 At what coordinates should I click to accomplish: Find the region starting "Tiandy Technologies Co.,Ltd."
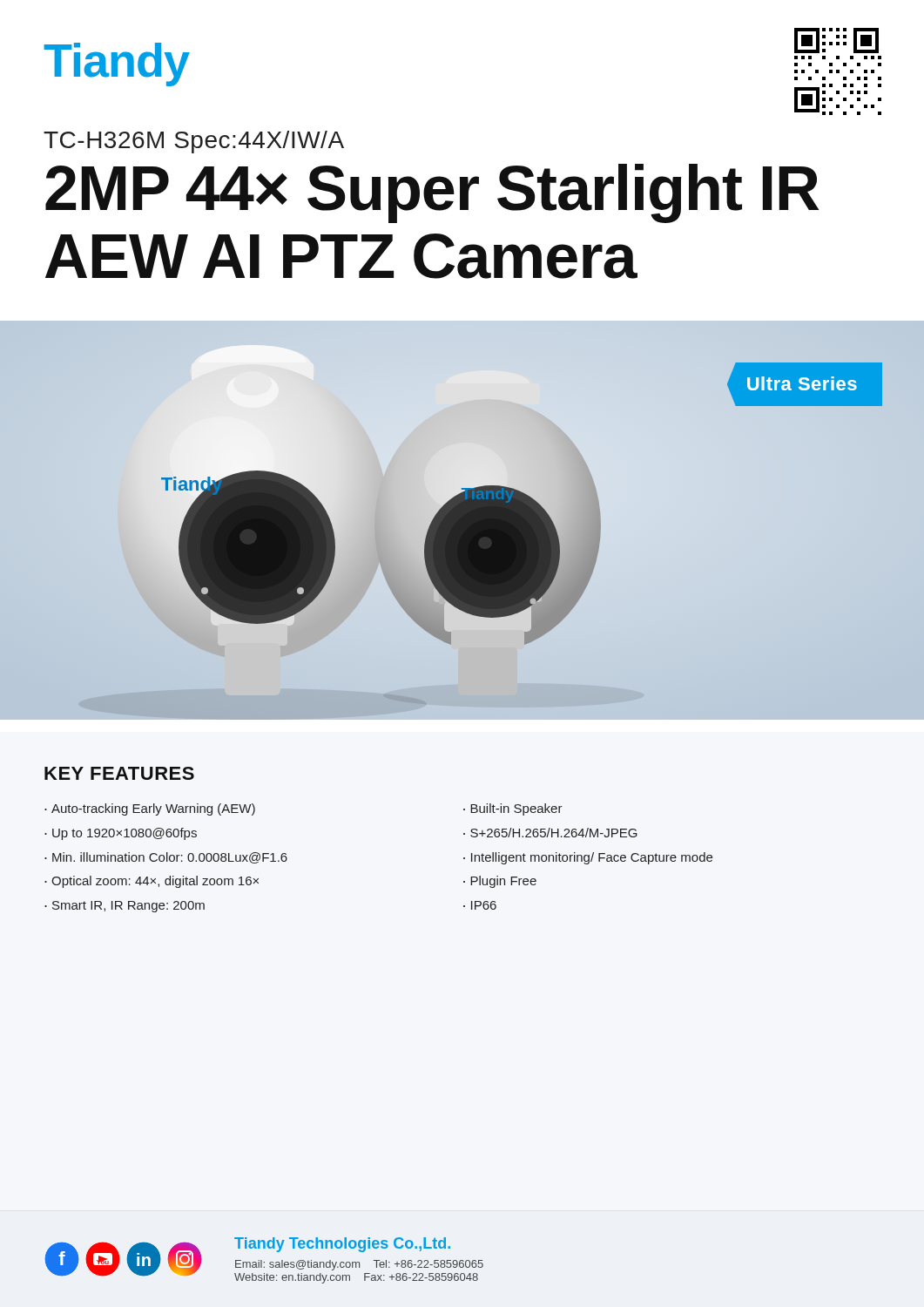tap(343, 1243)
